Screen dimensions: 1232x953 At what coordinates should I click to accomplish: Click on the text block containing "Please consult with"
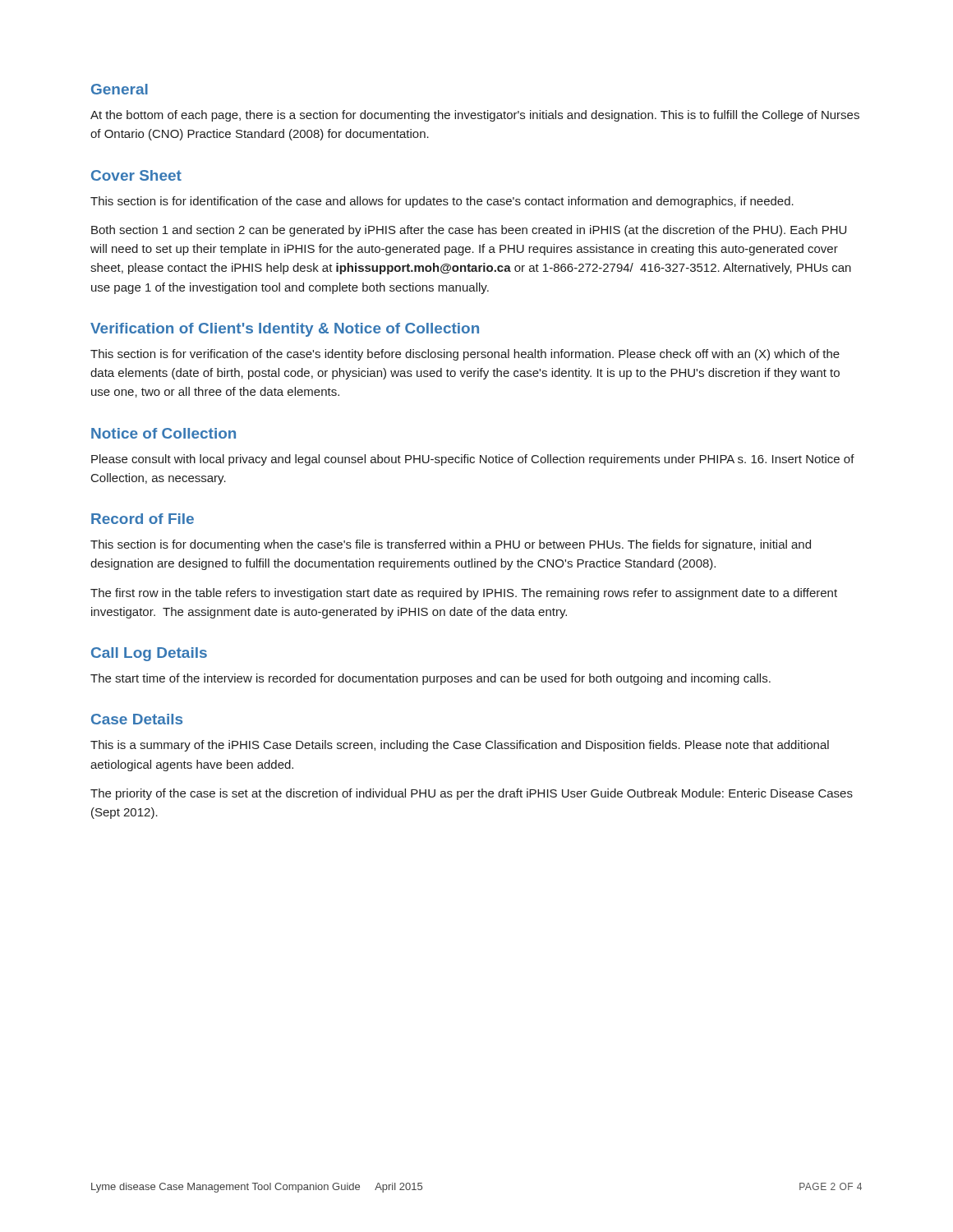(x=472, y=468)
